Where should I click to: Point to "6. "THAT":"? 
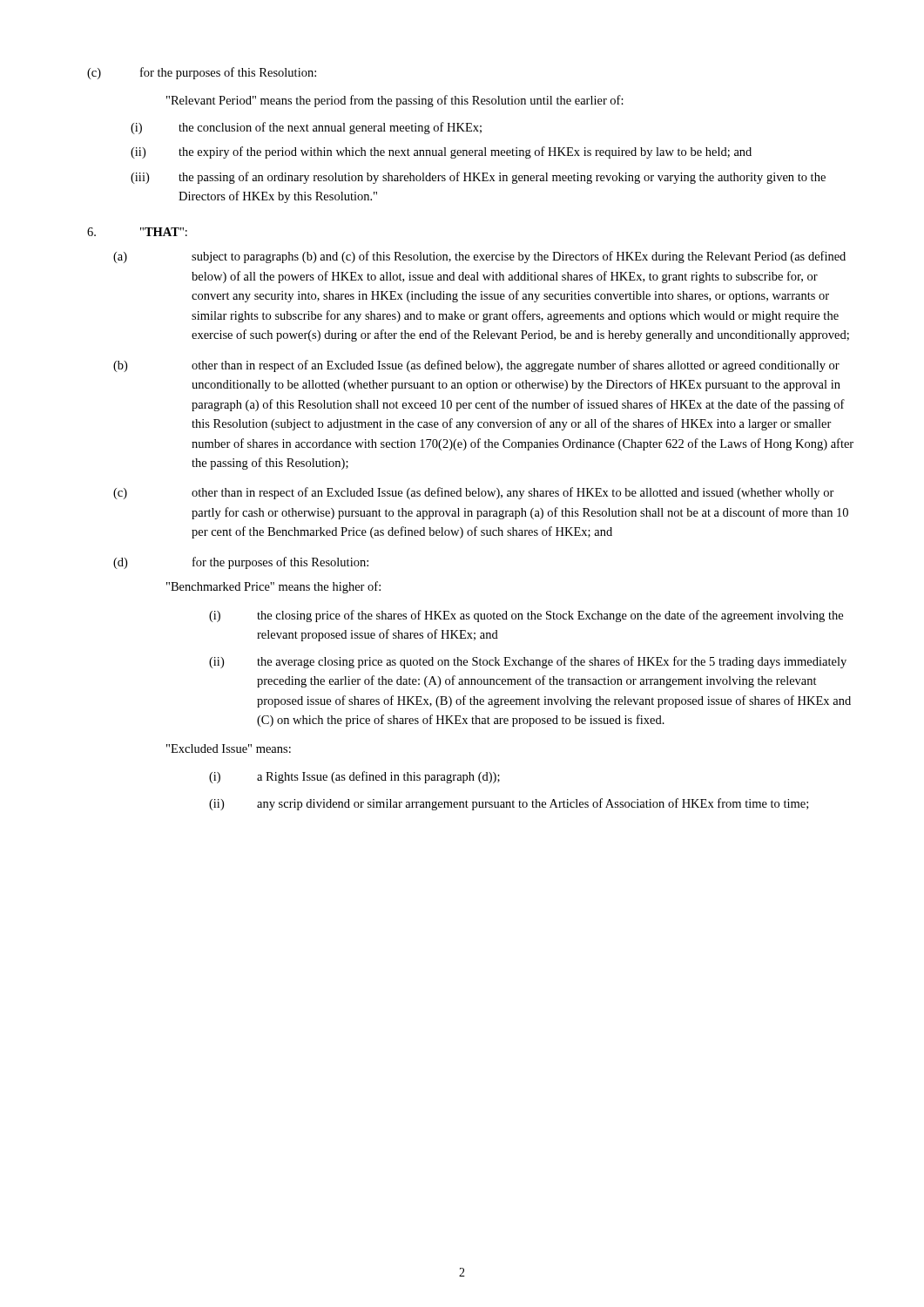(x=138, y=232)
